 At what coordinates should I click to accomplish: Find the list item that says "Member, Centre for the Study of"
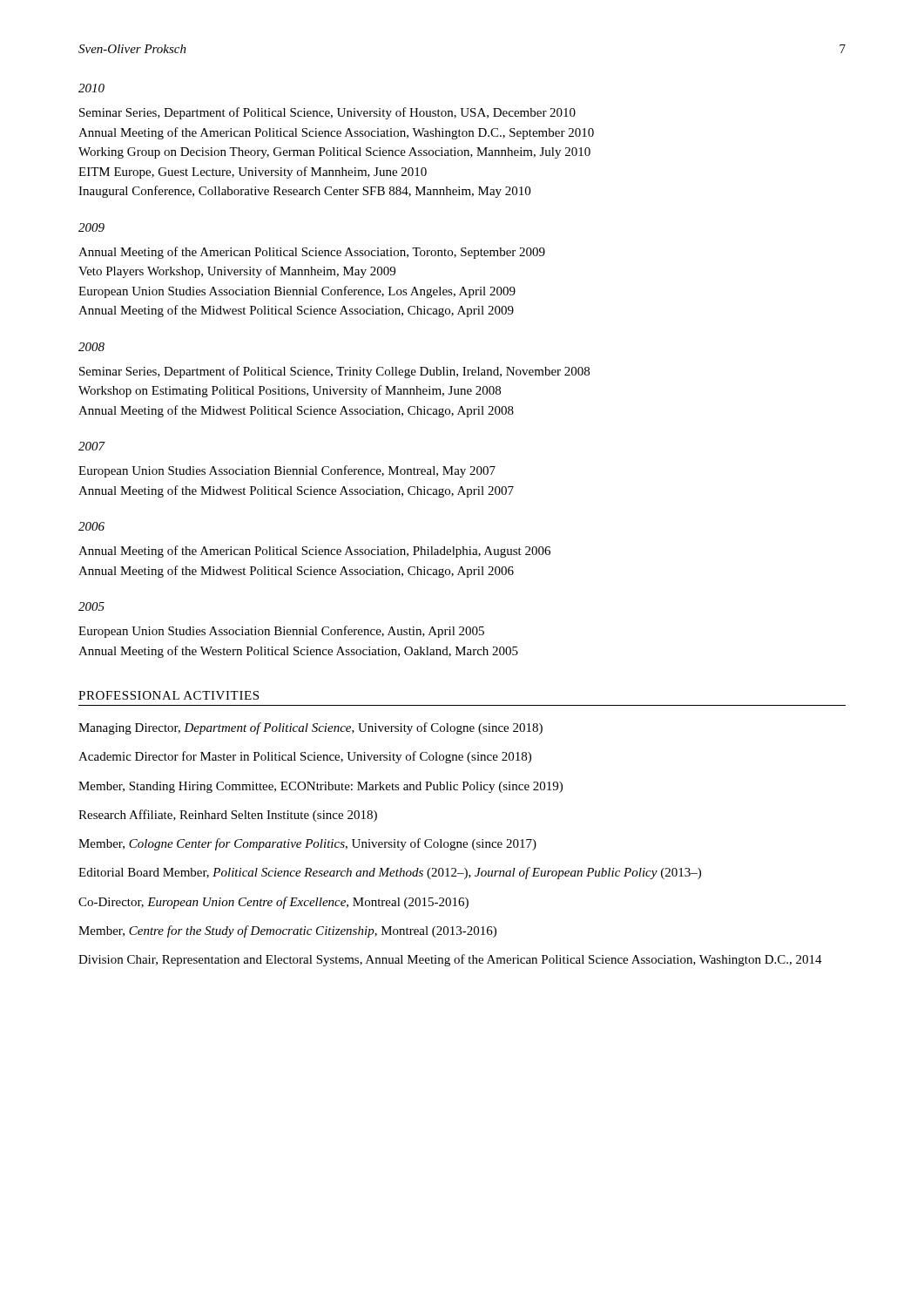point(288,930)
